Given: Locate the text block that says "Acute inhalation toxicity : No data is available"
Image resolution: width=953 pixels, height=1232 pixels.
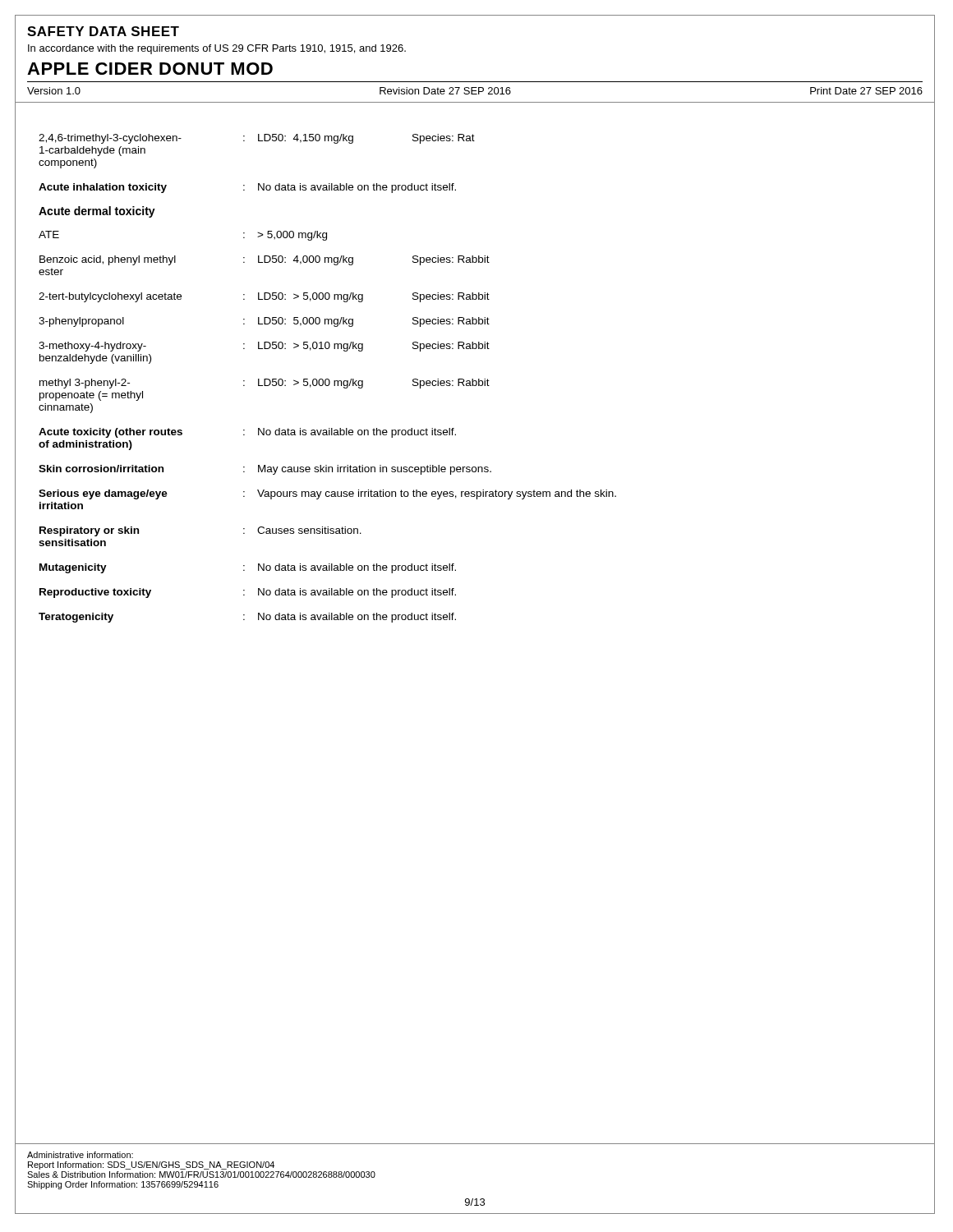Looking at the screenshot, I should point(247,188).
